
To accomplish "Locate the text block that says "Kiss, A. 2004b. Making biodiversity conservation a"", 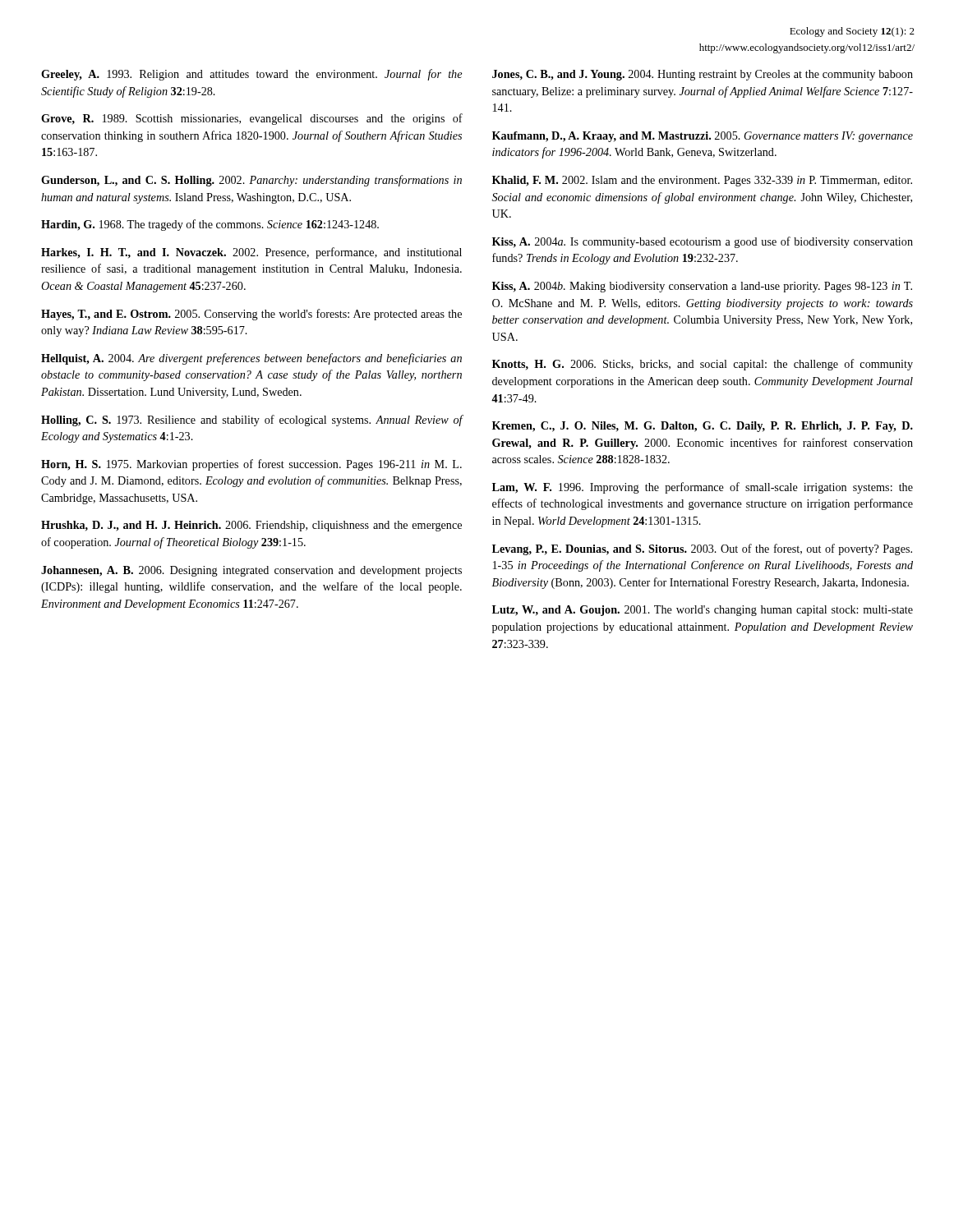I will (x=702, y=311).
